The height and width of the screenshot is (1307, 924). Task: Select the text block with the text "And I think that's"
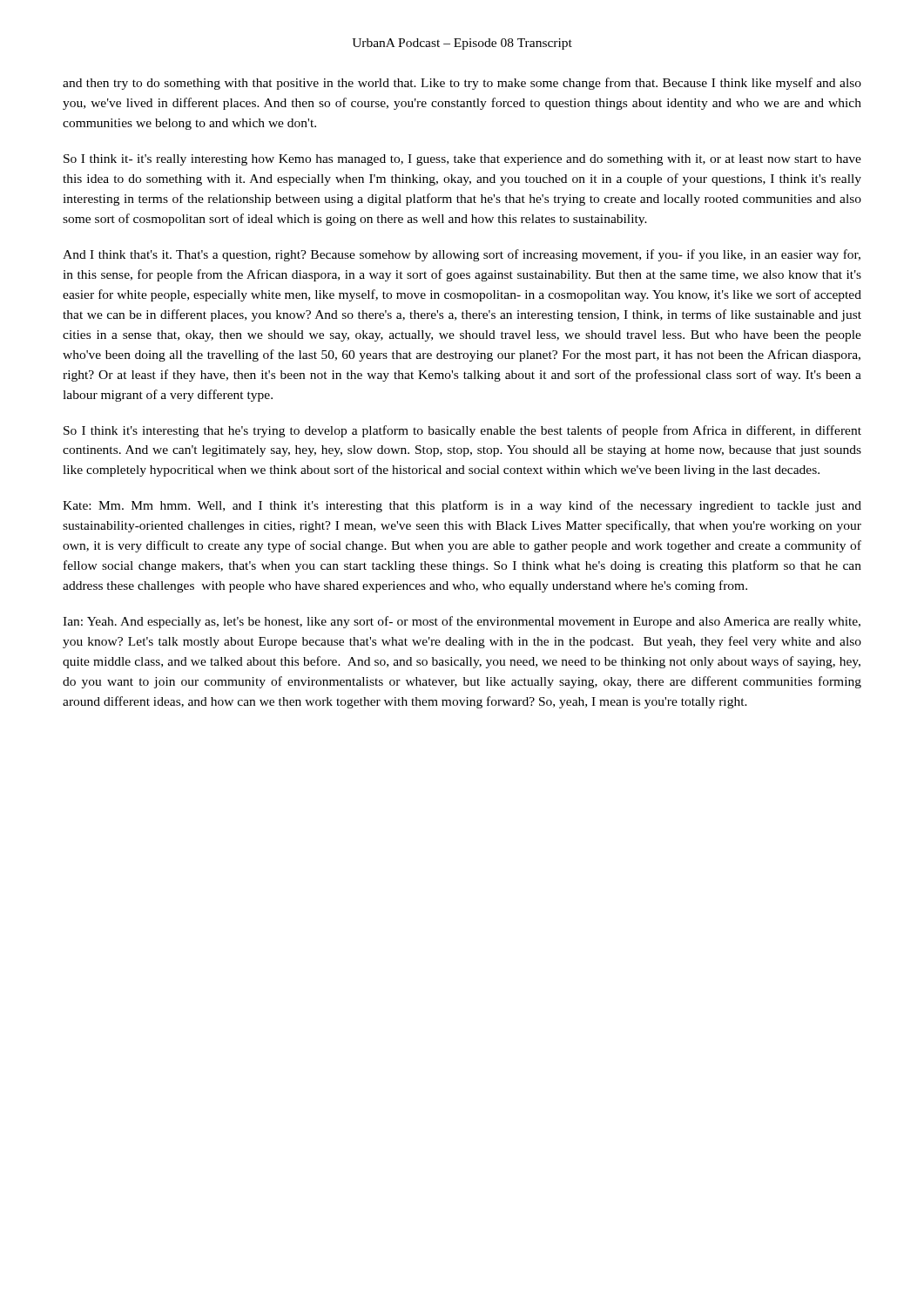click(x=462, y=324)
